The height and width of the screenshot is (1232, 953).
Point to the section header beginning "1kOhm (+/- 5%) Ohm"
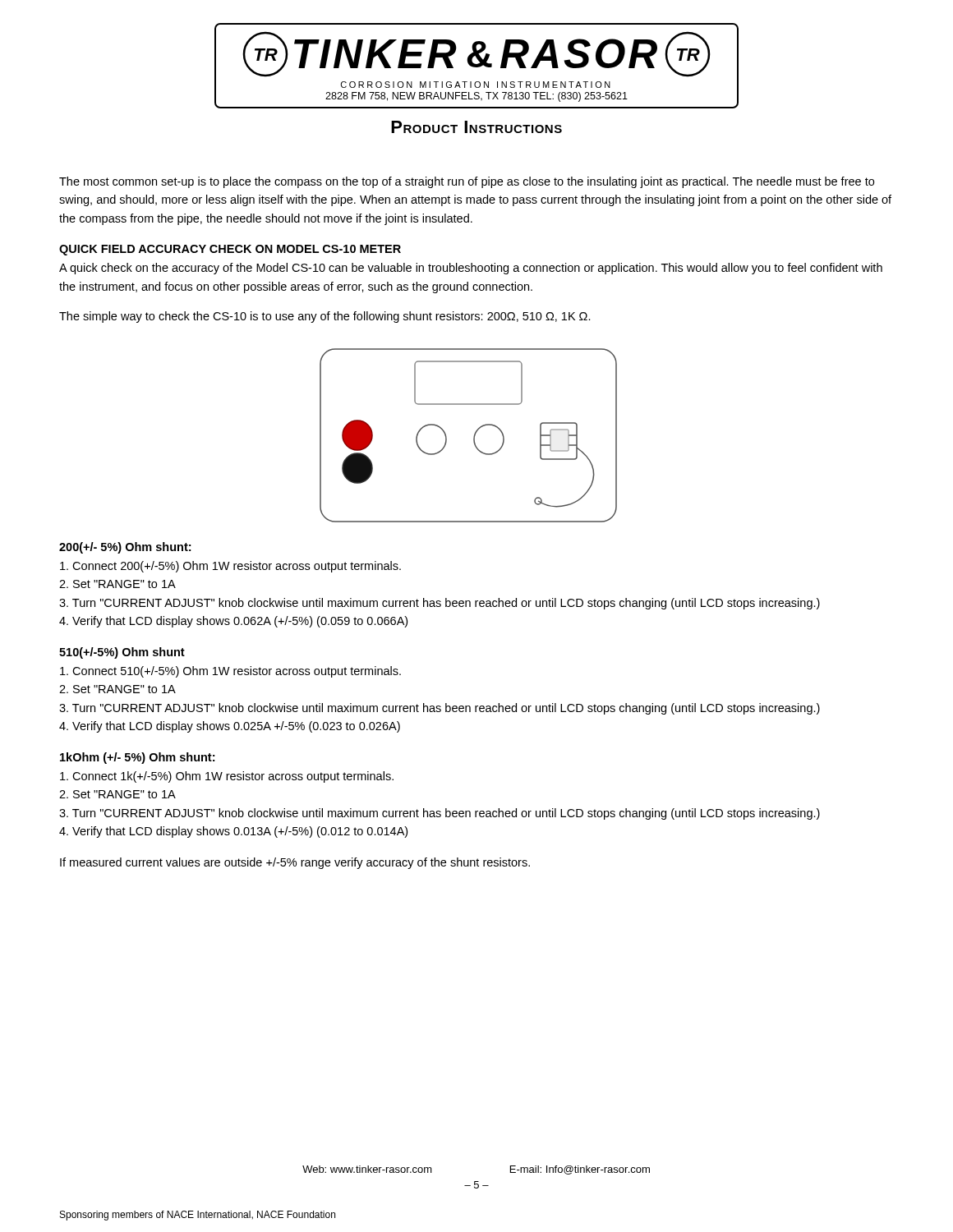point(137,757)
